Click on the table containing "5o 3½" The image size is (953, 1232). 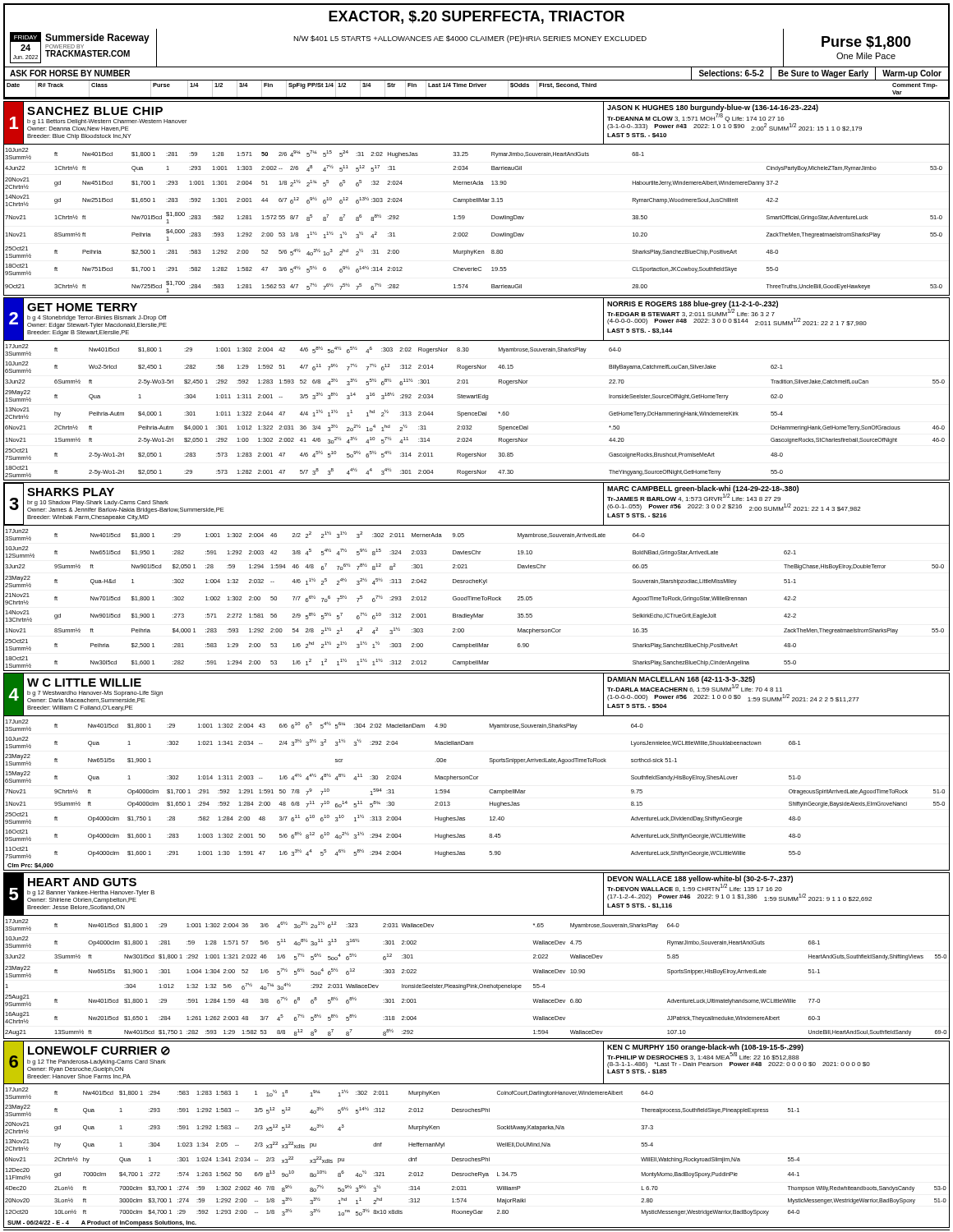click(476, 1134)
